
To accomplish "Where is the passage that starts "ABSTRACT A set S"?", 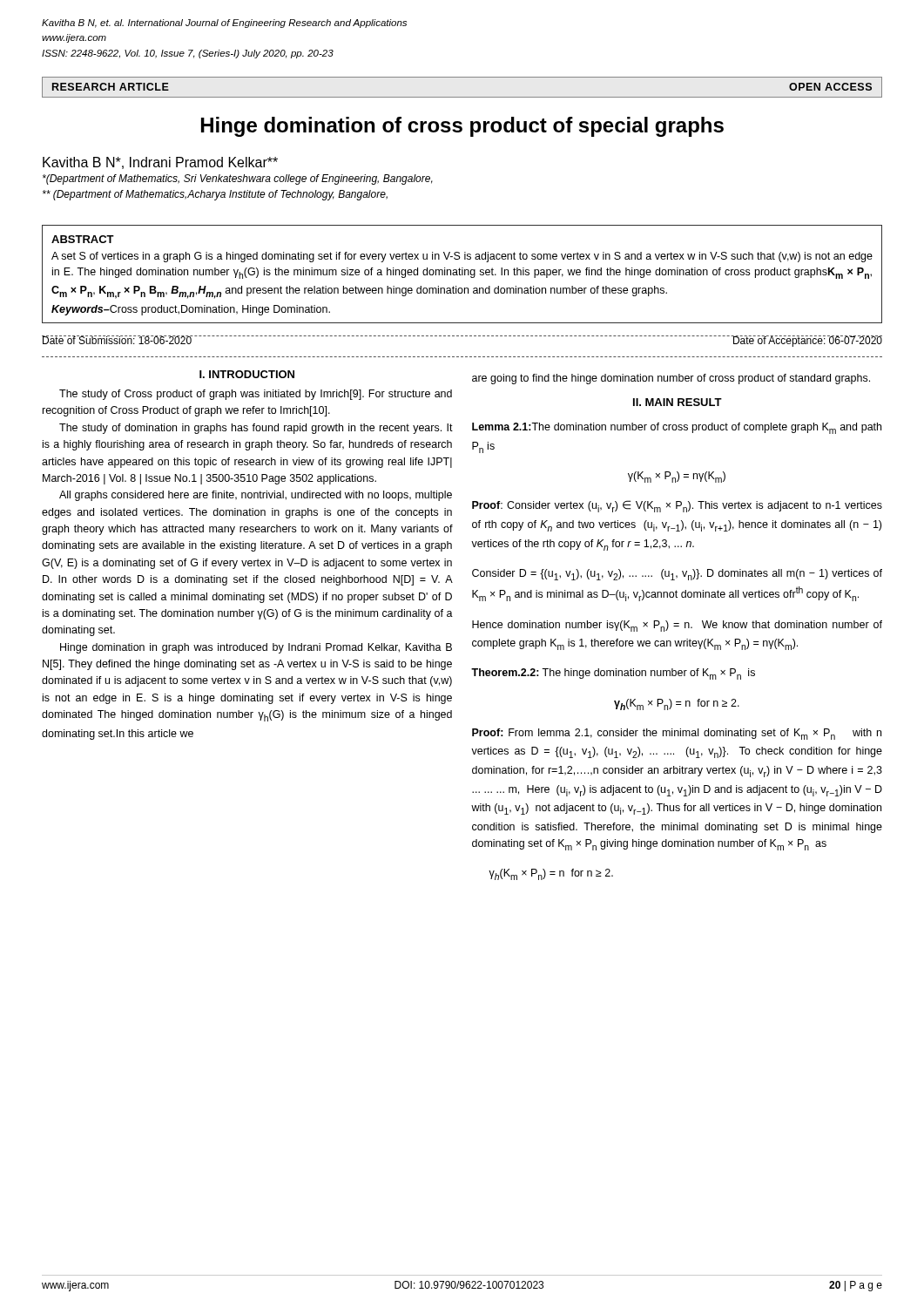I will pos(462,274).
